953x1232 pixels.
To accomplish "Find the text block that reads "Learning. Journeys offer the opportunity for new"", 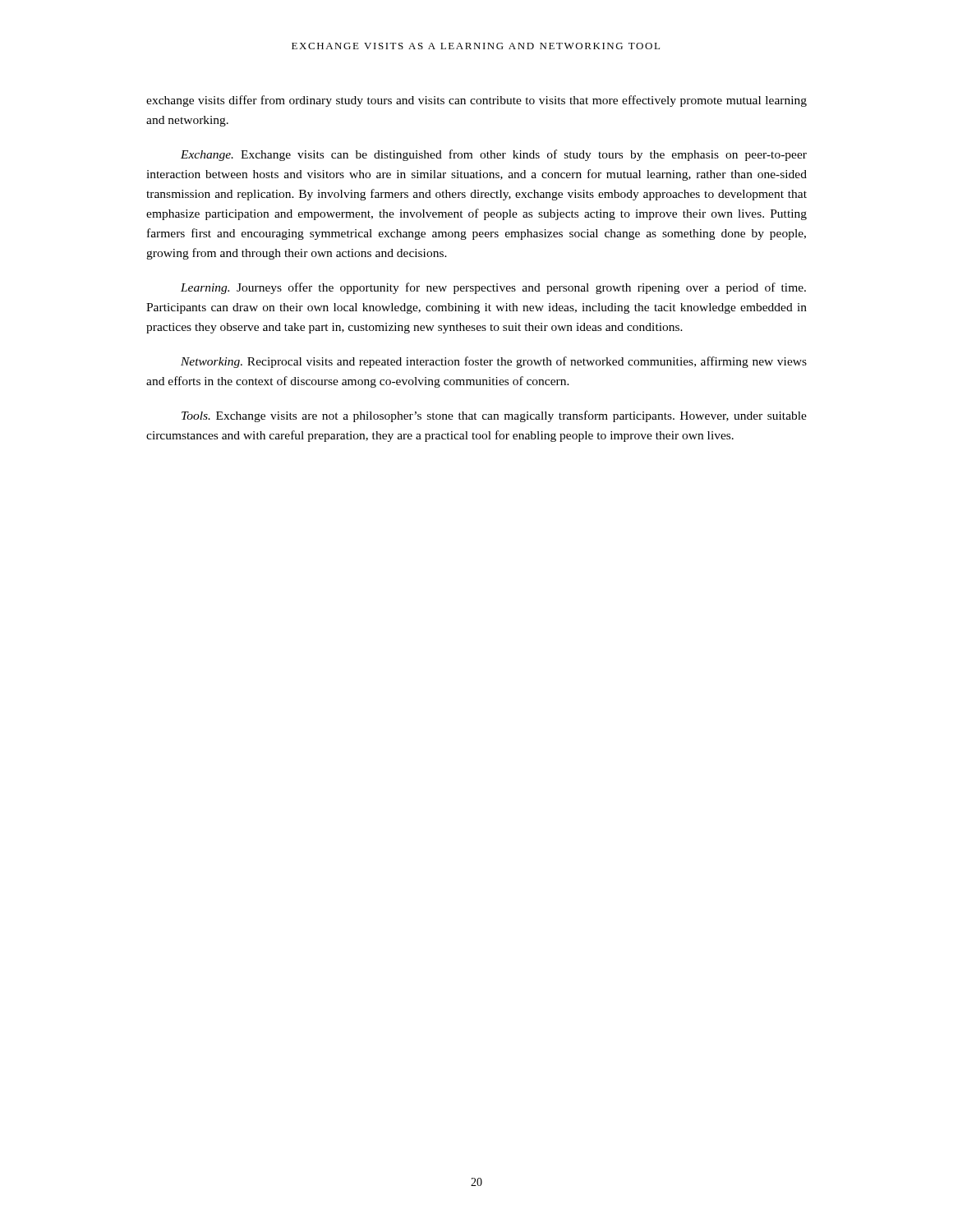I will 476,307.
